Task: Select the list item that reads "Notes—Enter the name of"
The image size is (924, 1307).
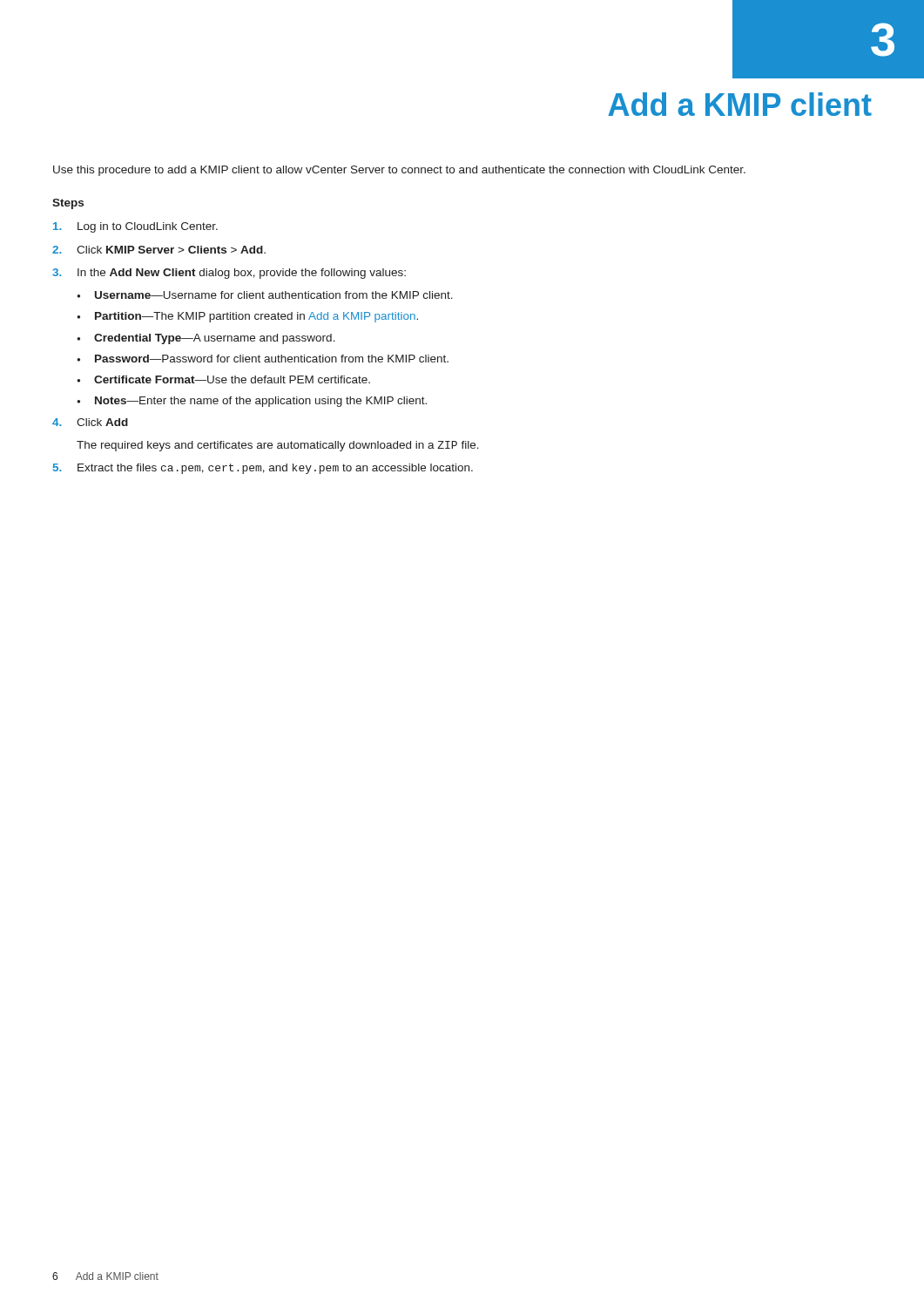Action: point(261,401)
